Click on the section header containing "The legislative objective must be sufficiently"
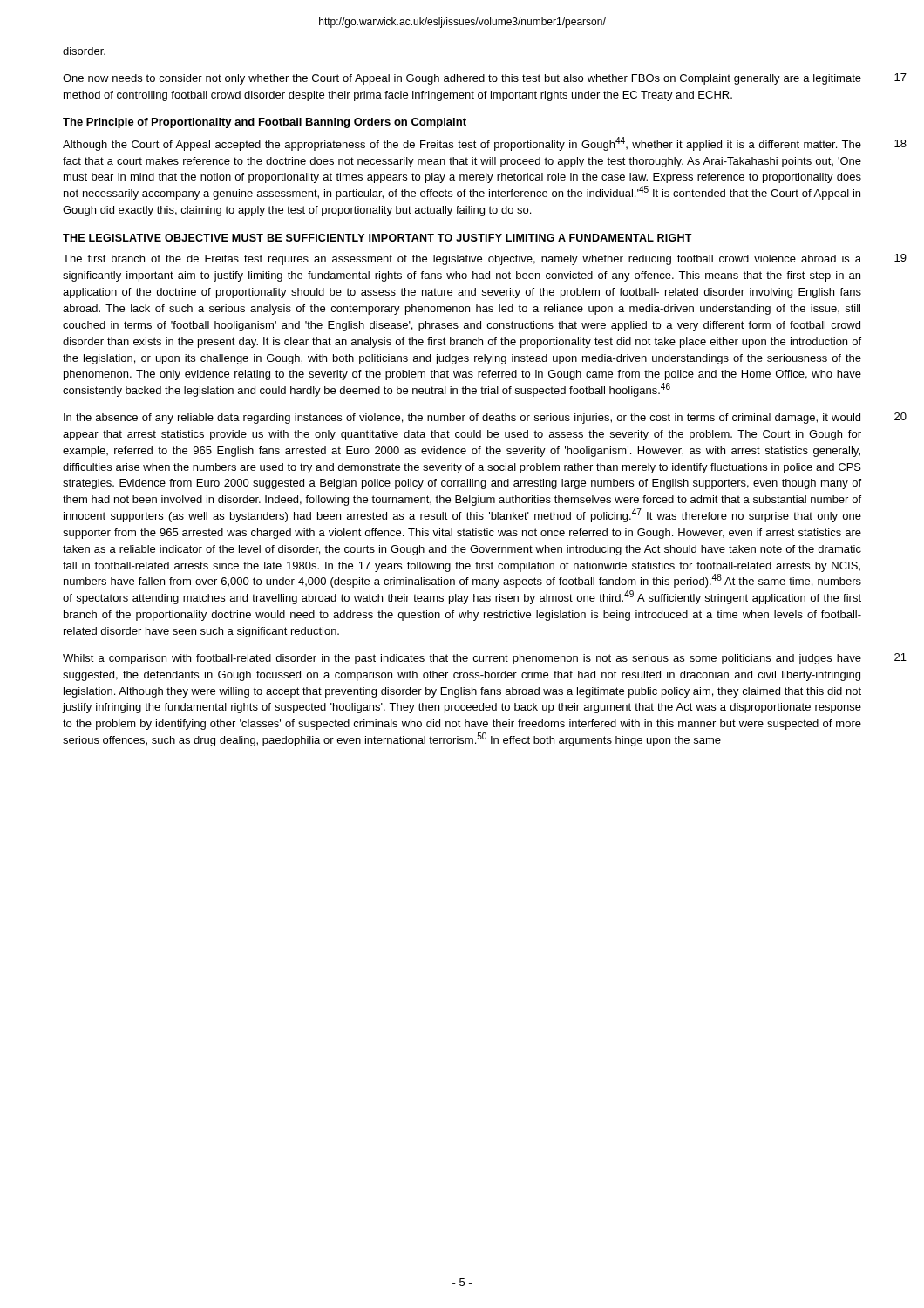924x1308 pixels. point(377,238)
